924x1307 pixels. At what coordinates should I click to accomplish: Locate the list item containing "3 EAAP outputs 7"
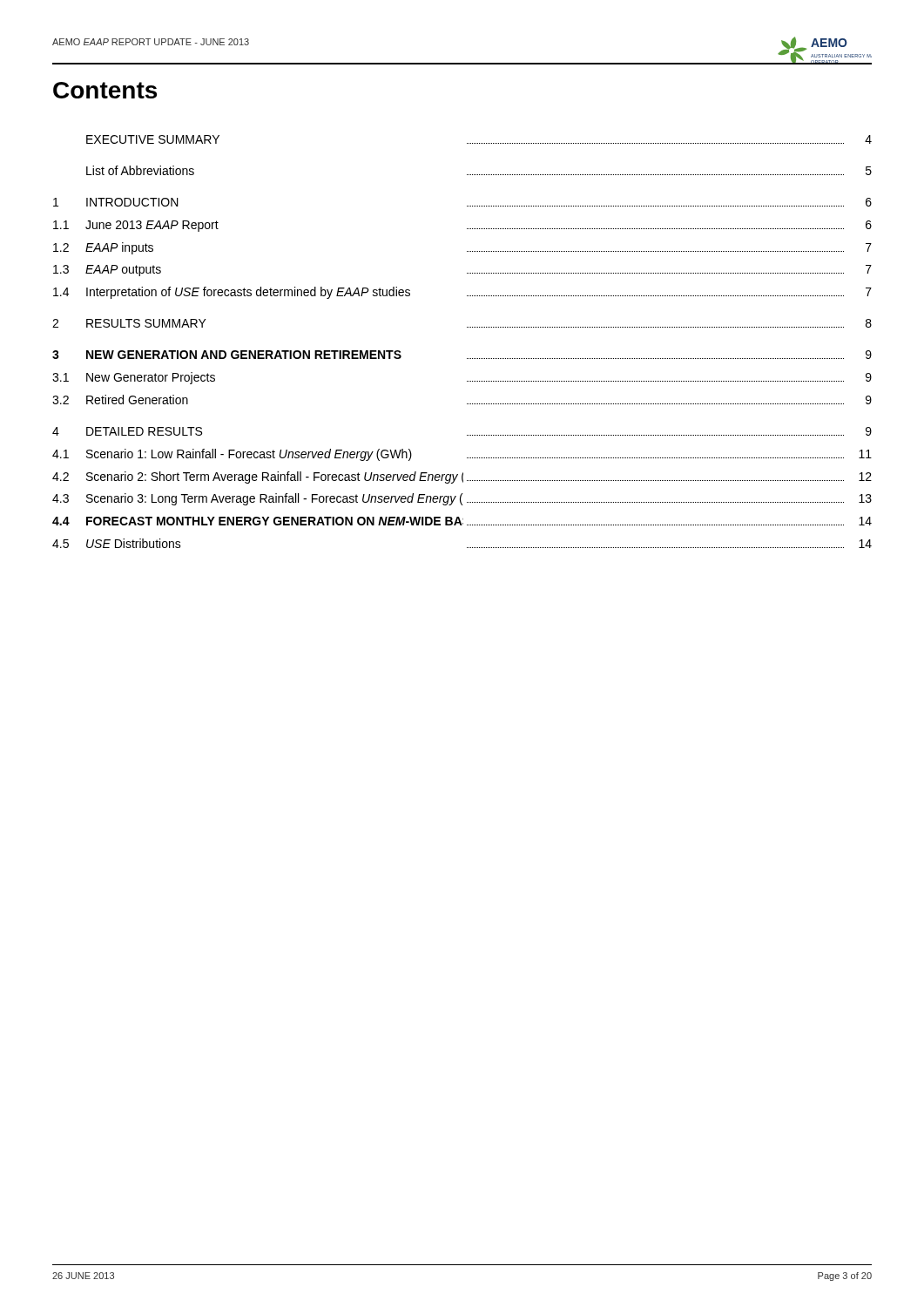click(462, 270)
